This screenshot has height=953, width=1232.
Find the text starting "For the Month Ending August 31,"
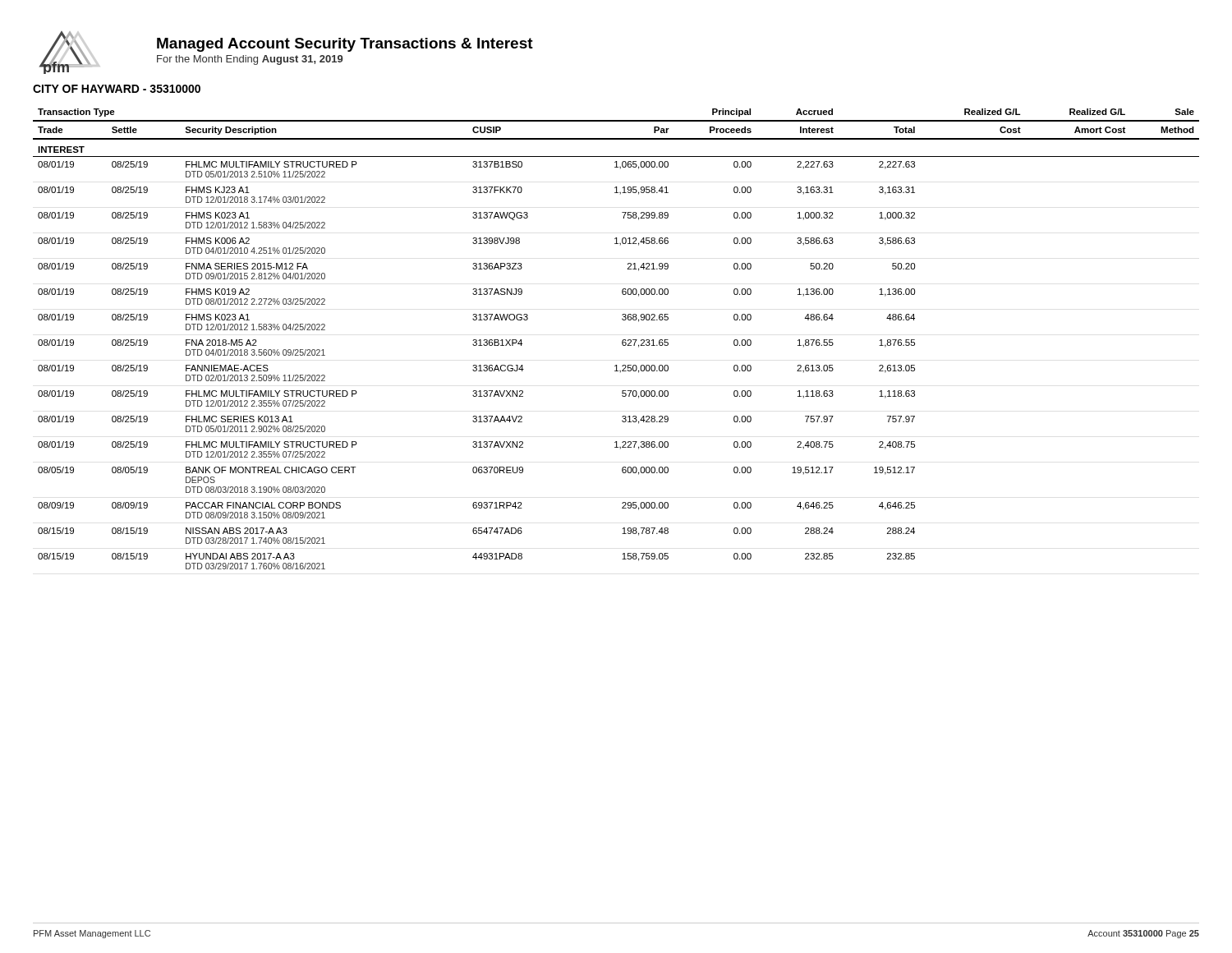(x=250, y=58)
